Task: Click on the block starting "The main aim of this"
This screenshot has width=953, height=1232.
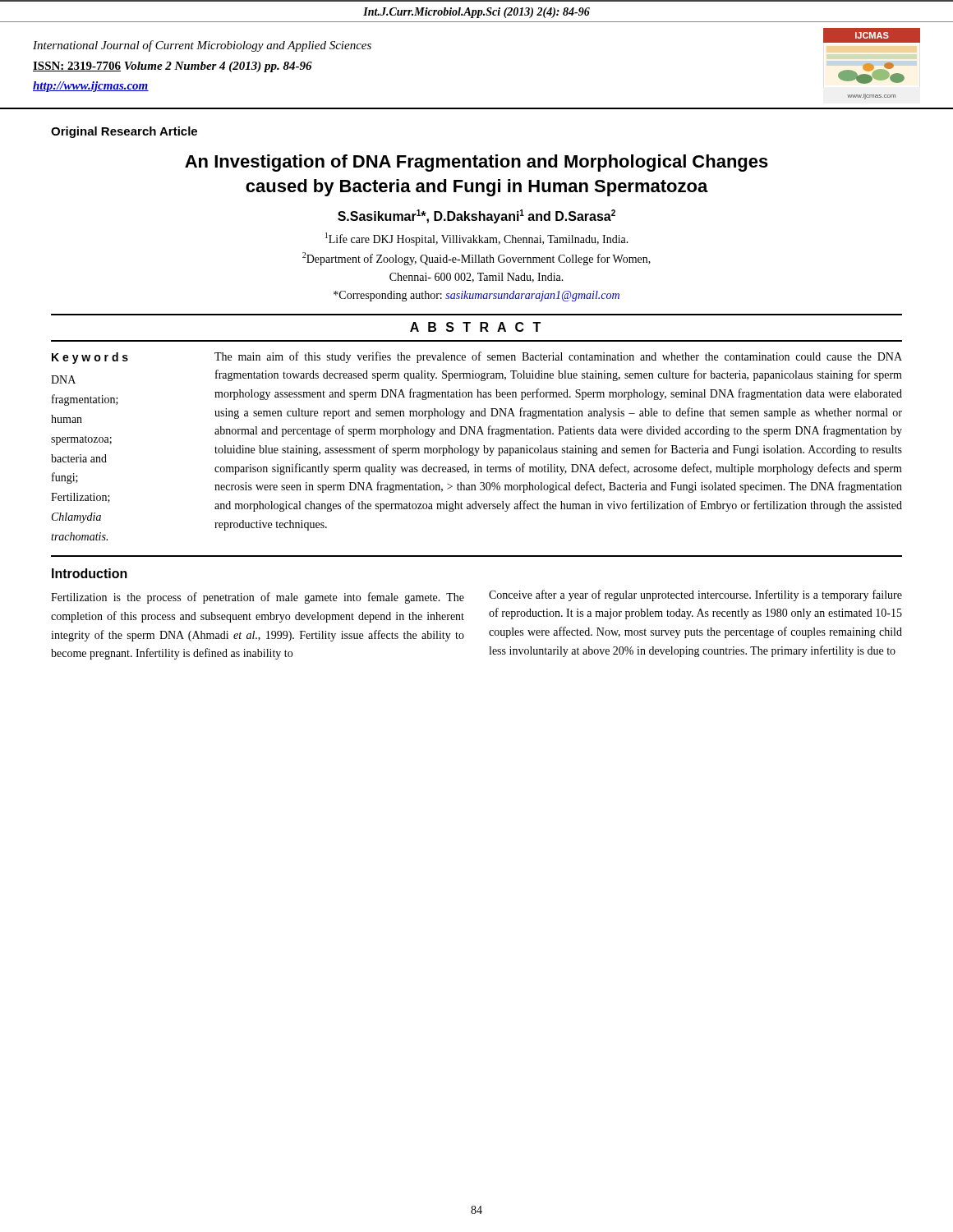Action: (558, 440)
